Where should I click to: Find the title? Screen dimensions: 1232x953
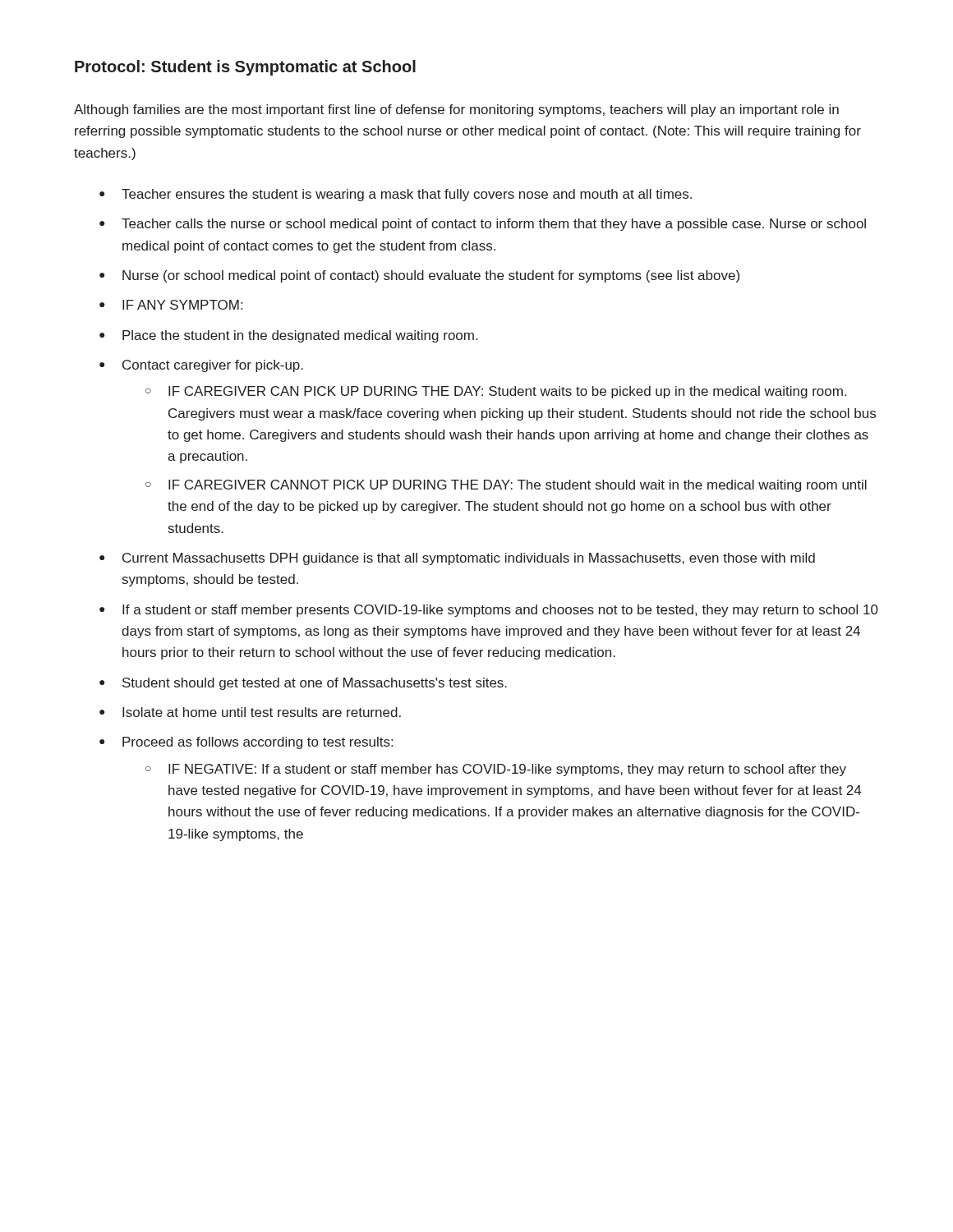click(x=245, y=67)
